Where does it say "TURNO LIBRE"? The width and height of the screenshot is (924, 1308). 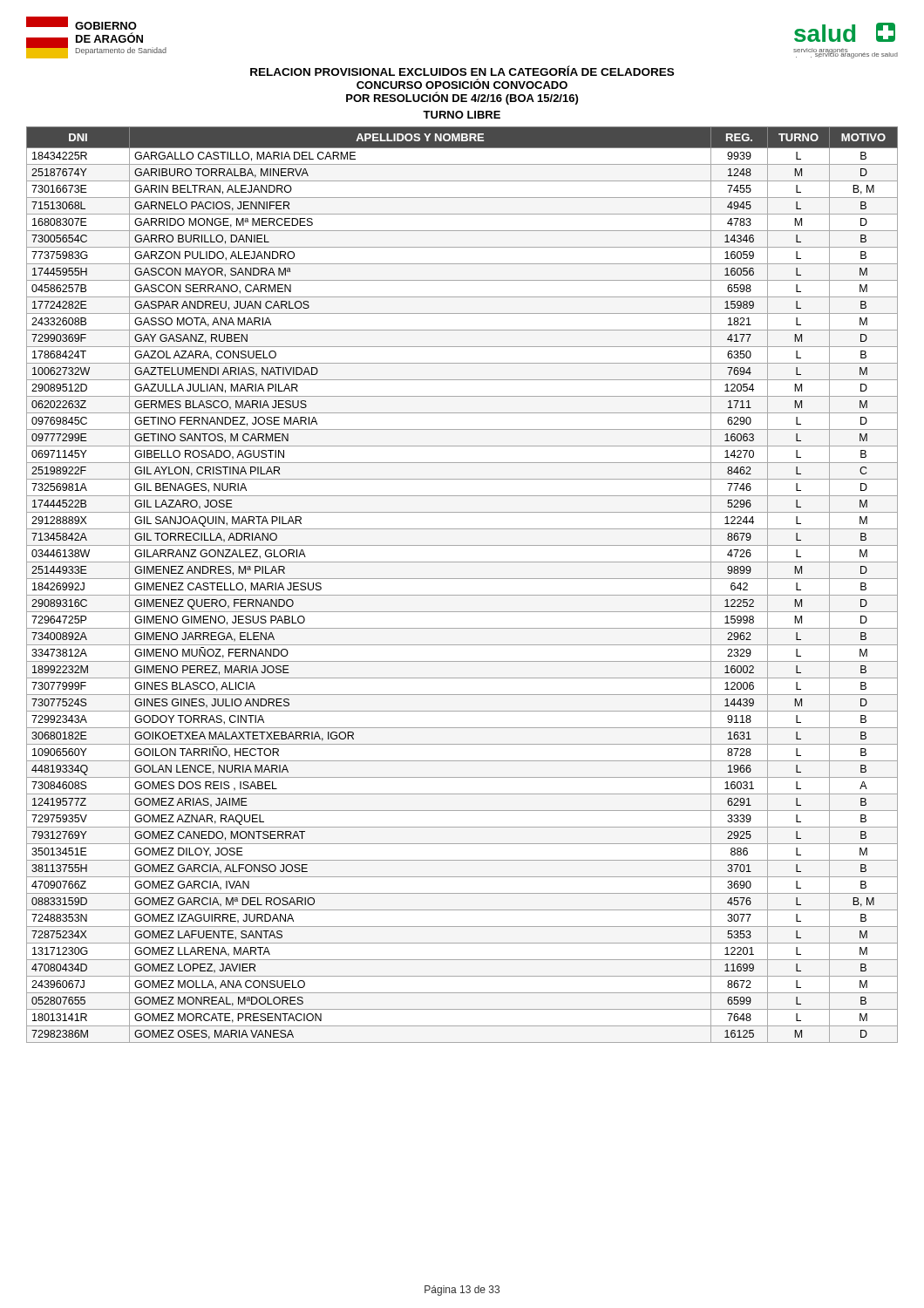point(462,115)
